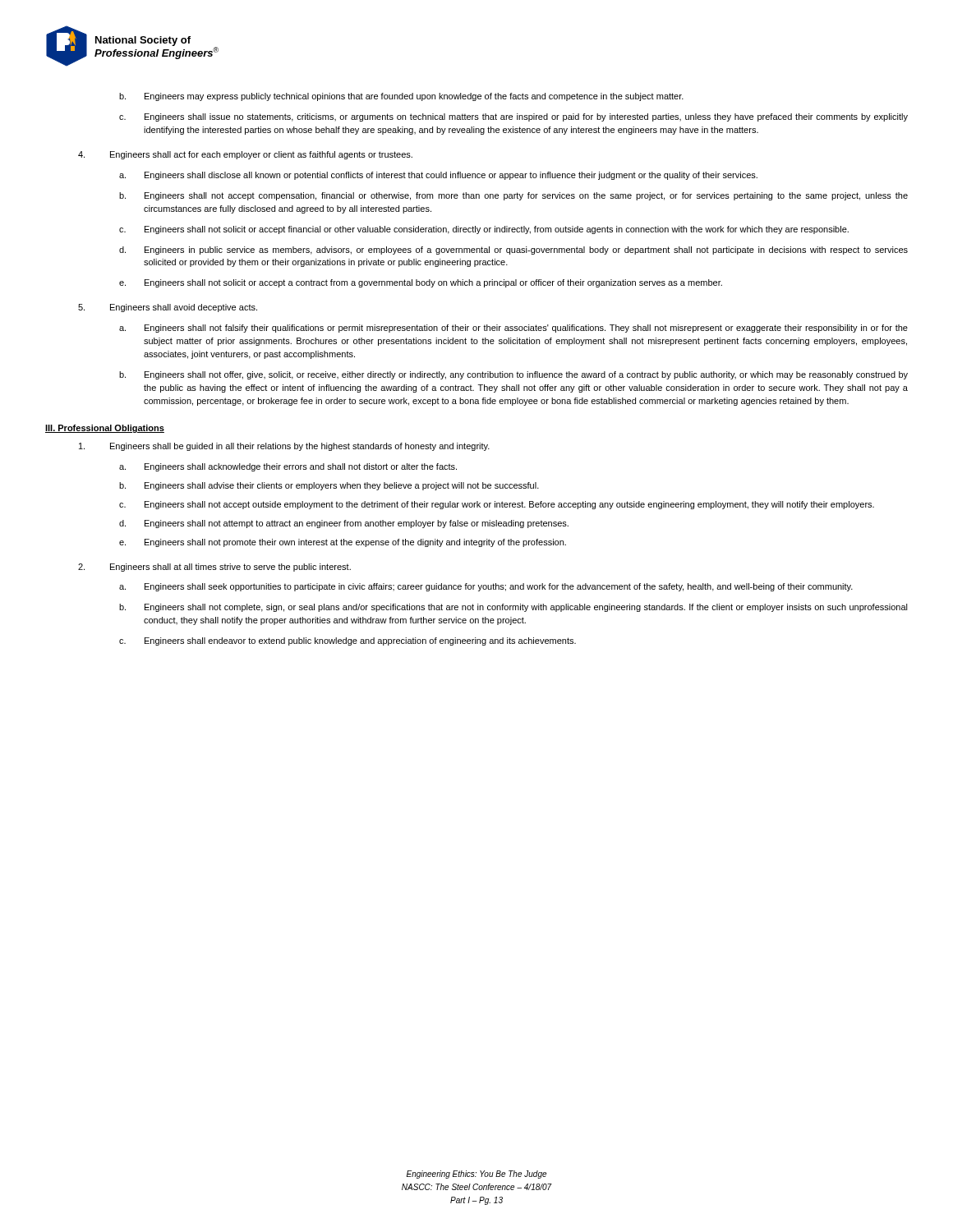Find the region starting "b. Engineers shall advise their"
The image size is (953, 1232).
coord(513,486)
